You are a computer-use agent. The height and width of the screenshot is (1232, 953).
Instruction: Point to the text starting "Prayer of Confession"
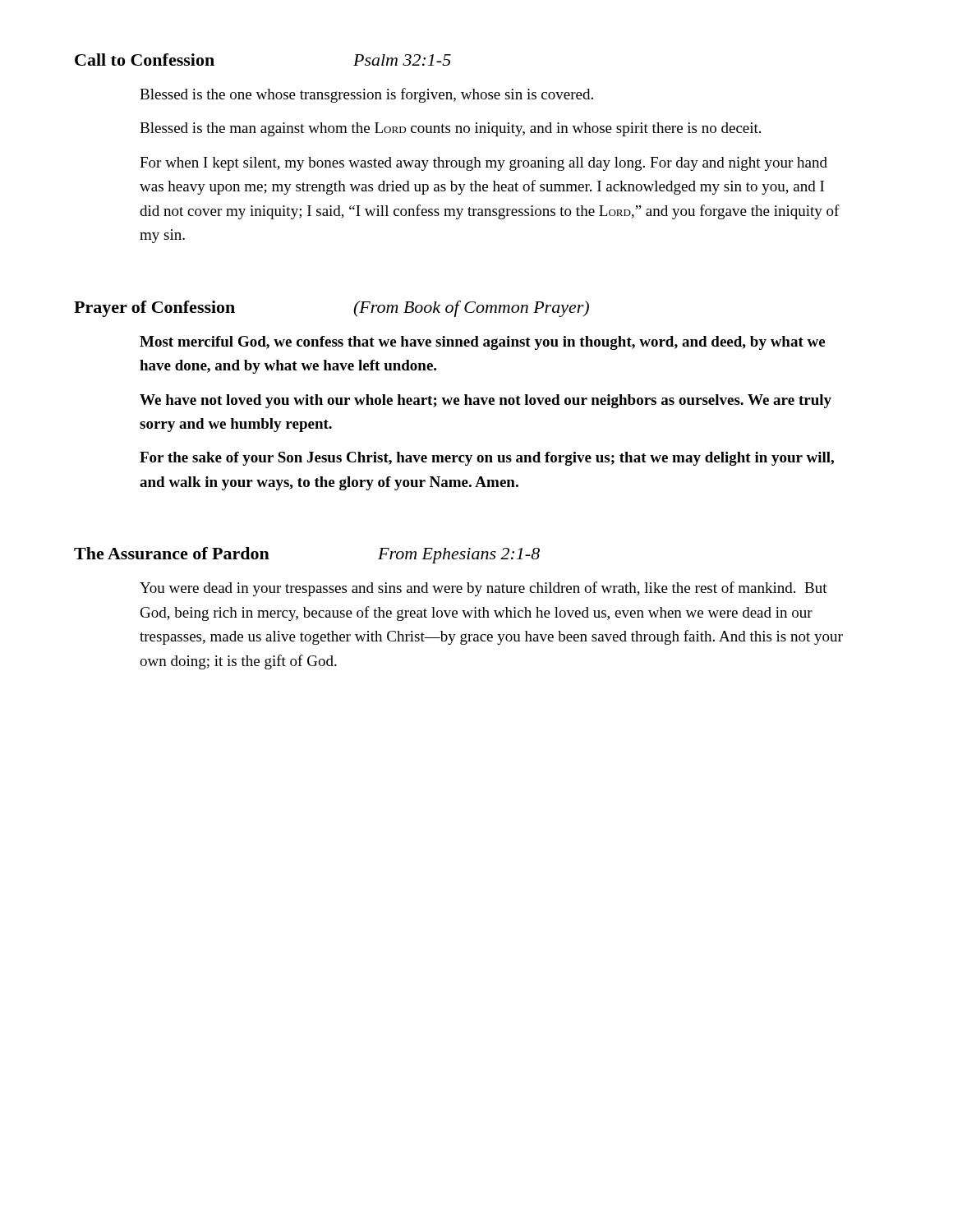coord(155,306)
